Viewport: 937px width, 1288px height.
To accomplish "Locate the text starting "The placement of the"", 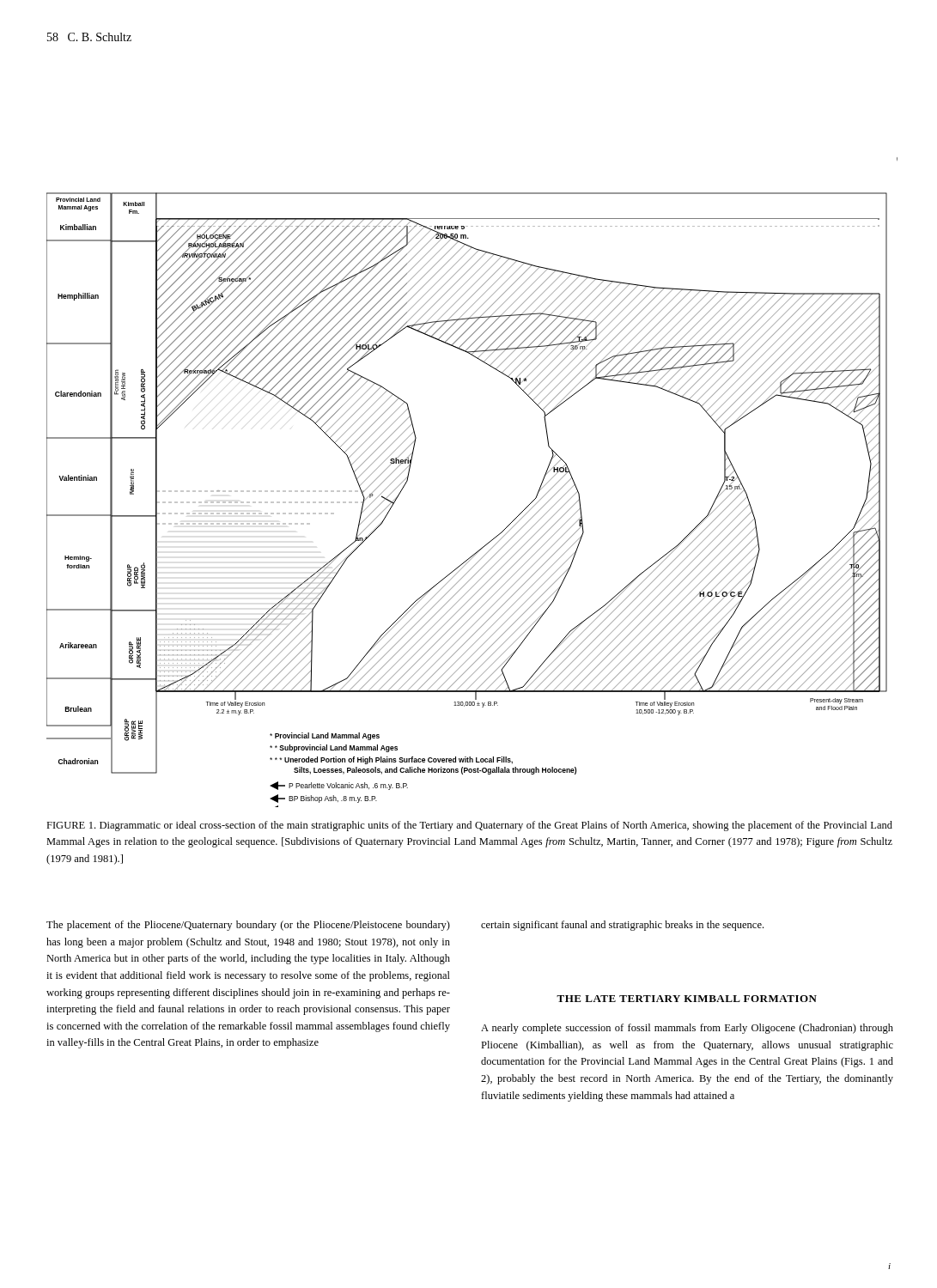I will click(248, 984).
